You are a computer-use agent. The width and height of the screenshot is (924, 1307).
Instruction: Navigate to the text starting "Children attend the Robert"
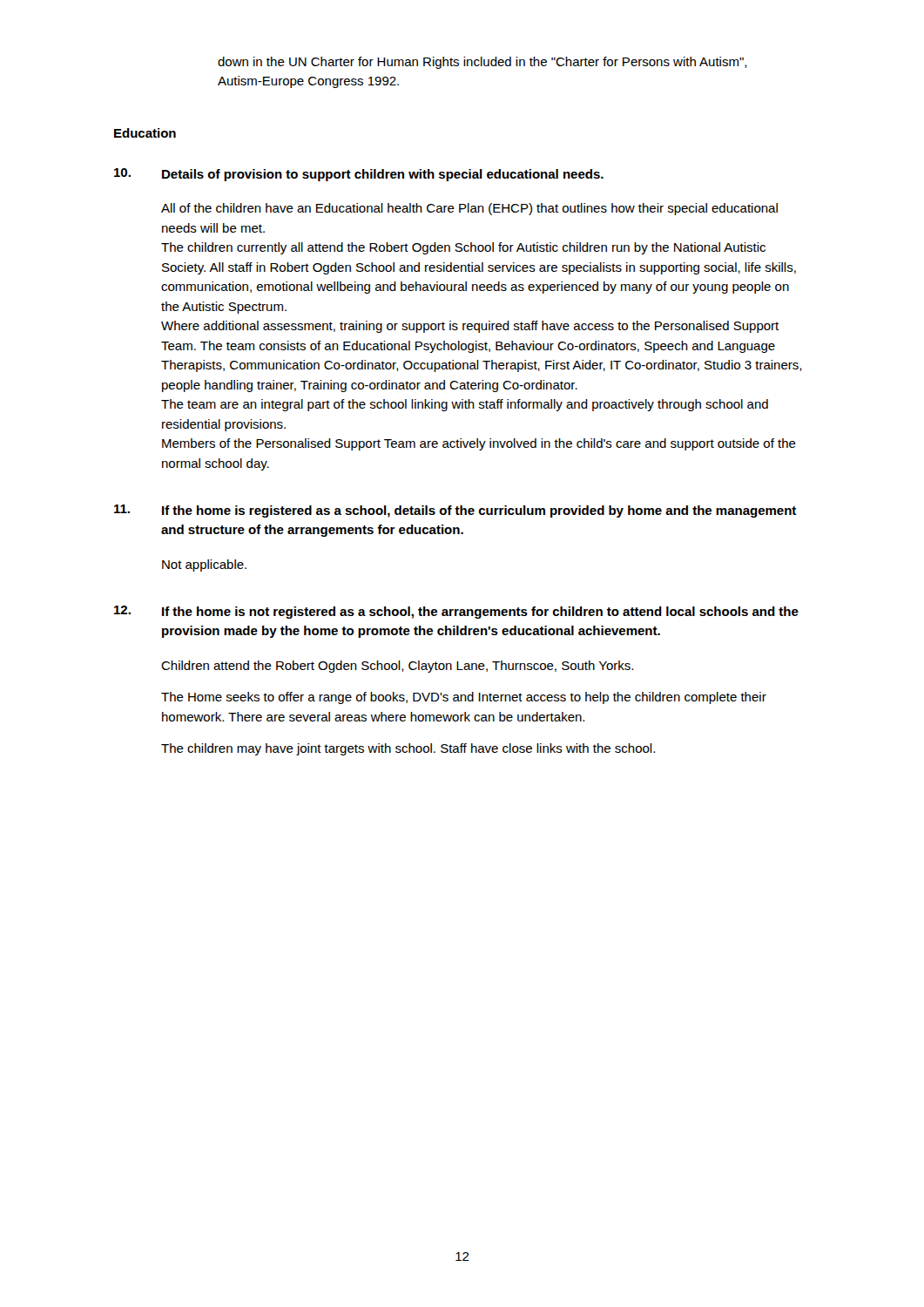[398, 665]
